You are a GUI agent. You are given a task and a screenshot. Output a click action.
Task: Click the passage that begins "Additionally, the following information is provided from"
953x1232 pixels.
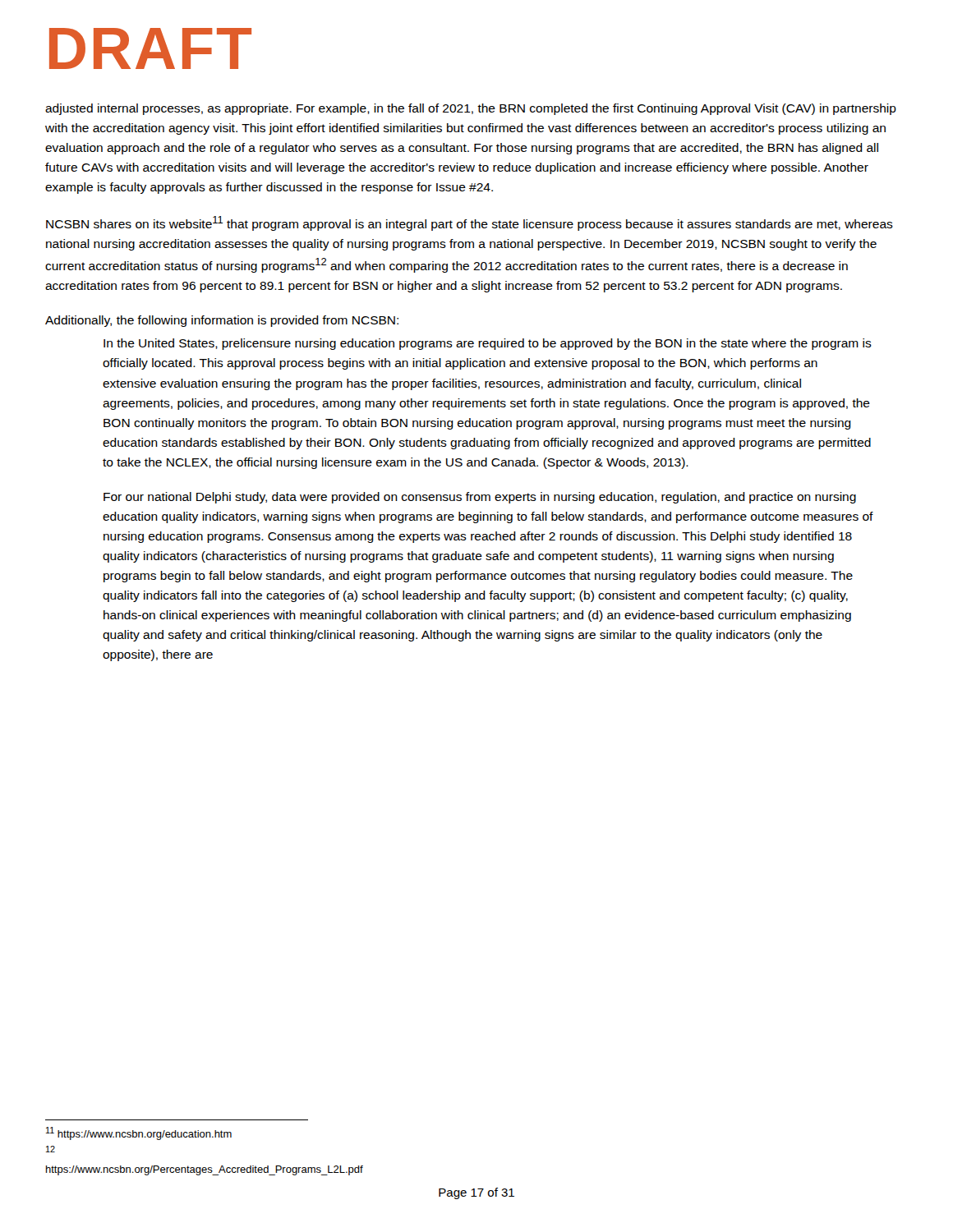[x=222, y=320]
